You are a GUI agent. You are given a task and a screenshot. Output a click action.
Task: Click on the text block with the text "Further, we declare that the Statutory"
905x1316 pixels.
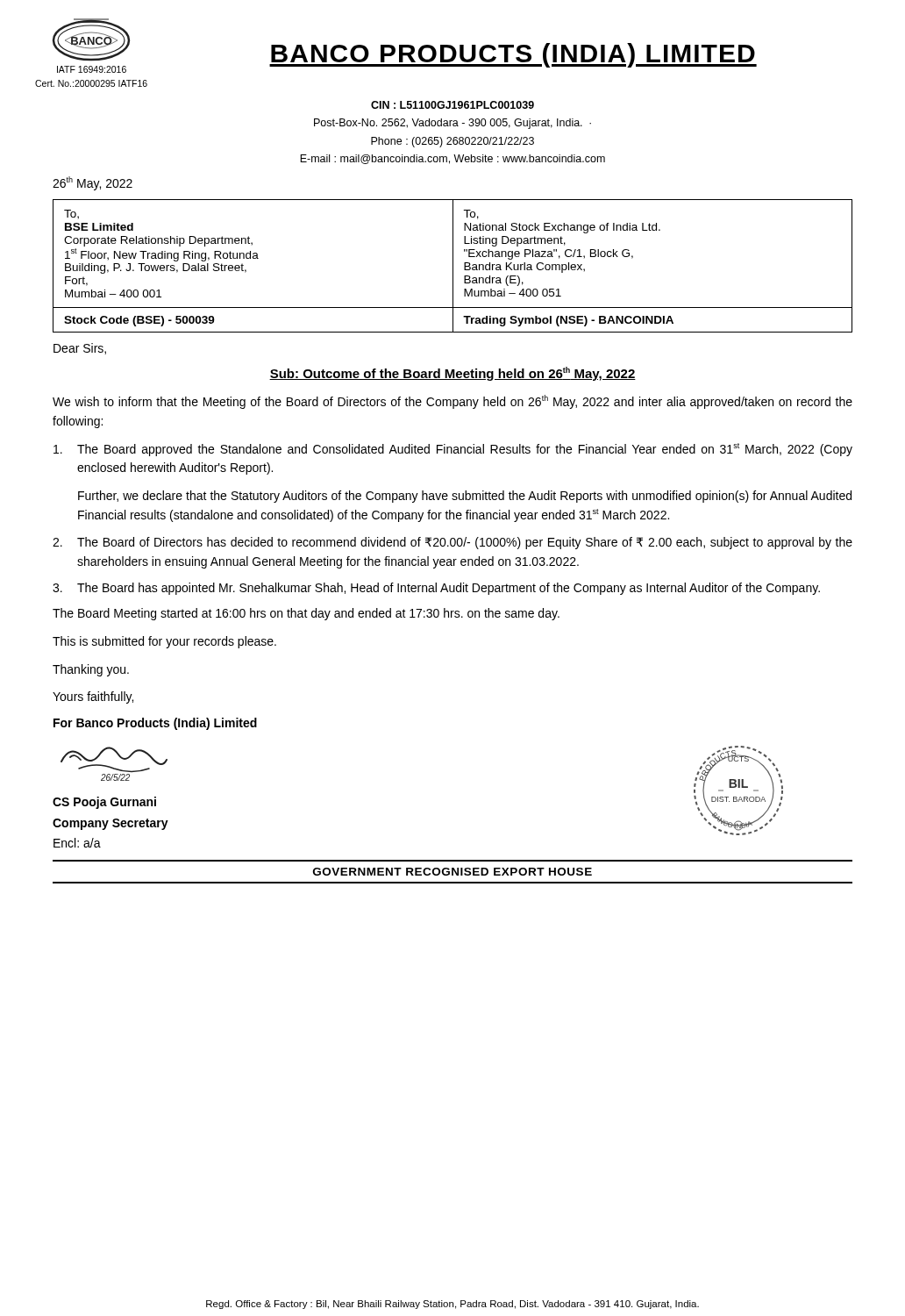465,505
